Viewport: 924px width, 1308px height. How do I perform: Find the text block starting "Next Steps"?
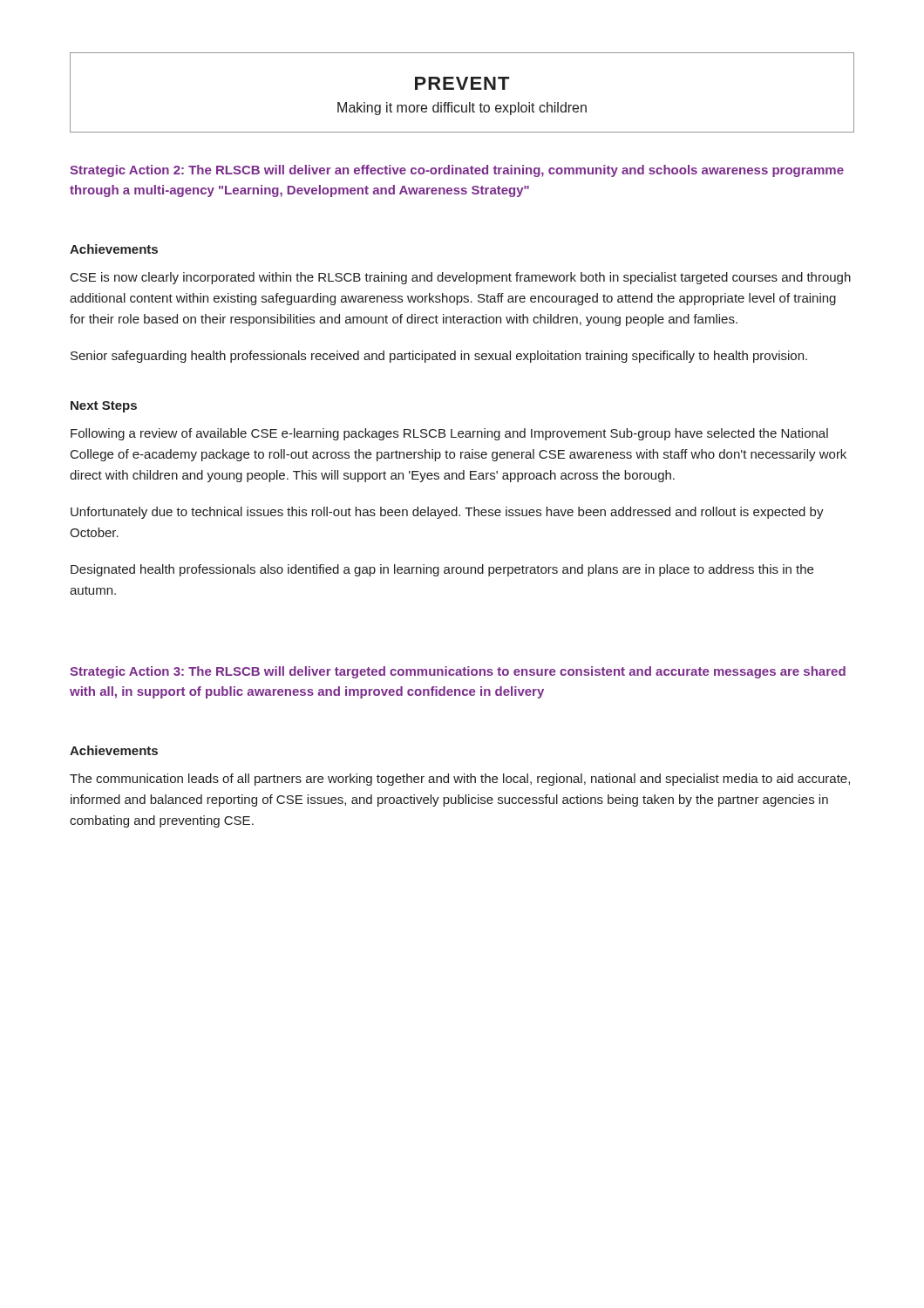(104, 405)
